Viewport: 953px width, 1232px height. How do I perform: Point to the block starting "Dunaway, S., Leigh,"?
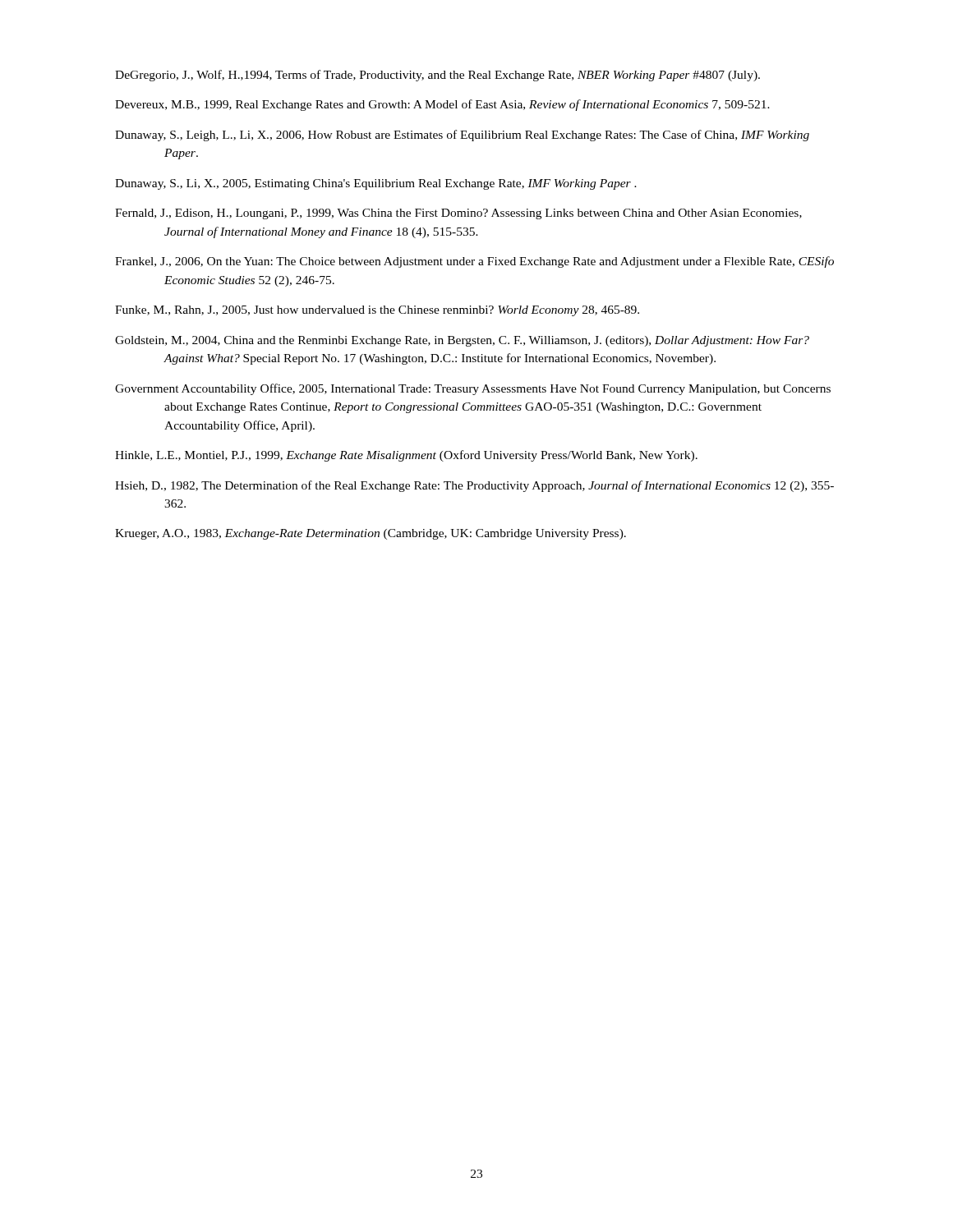pyautogui.click(x=462, y=143)
